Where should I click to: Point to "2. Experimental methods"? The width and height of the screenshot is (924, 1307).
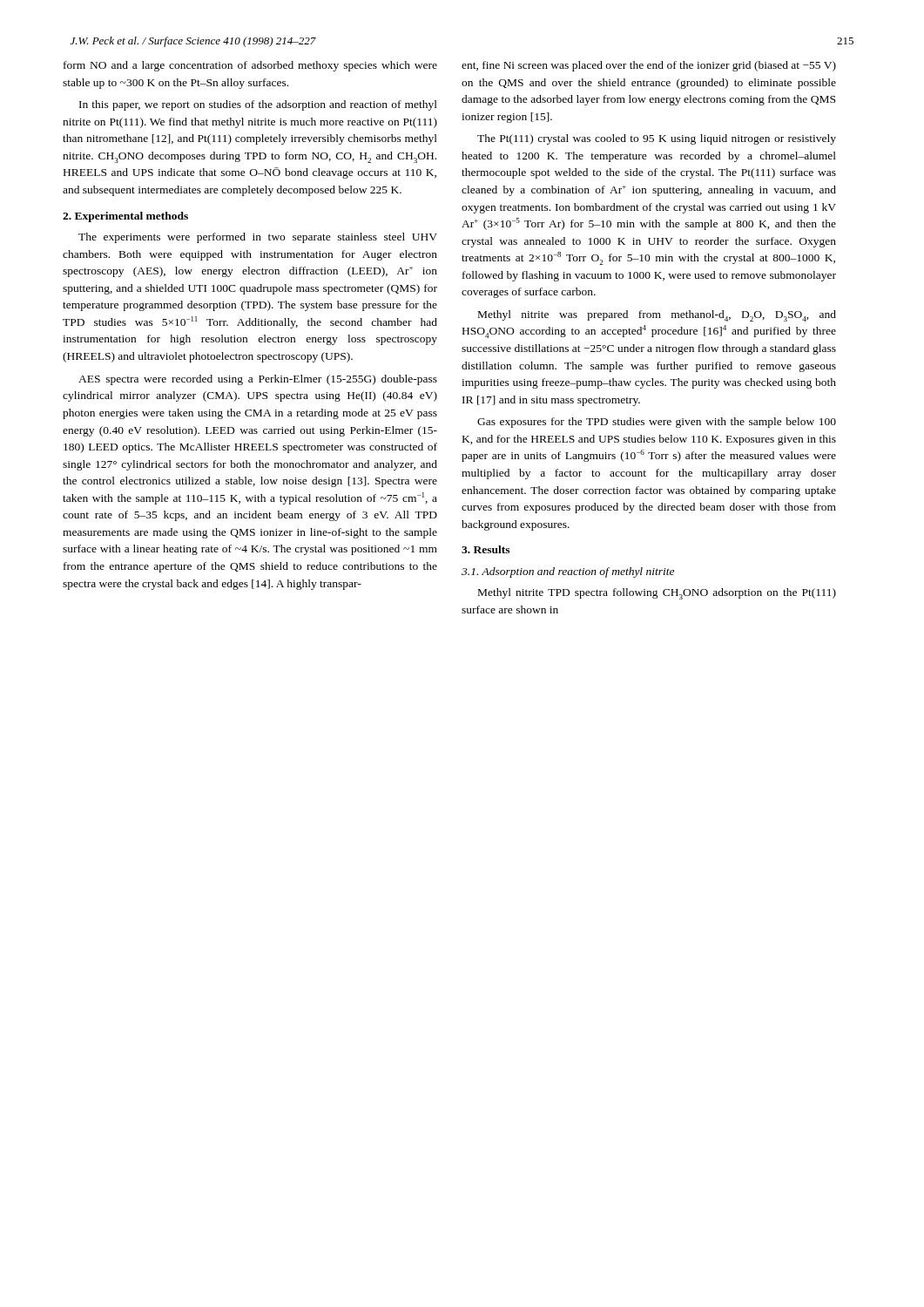(x=126, y=215)
